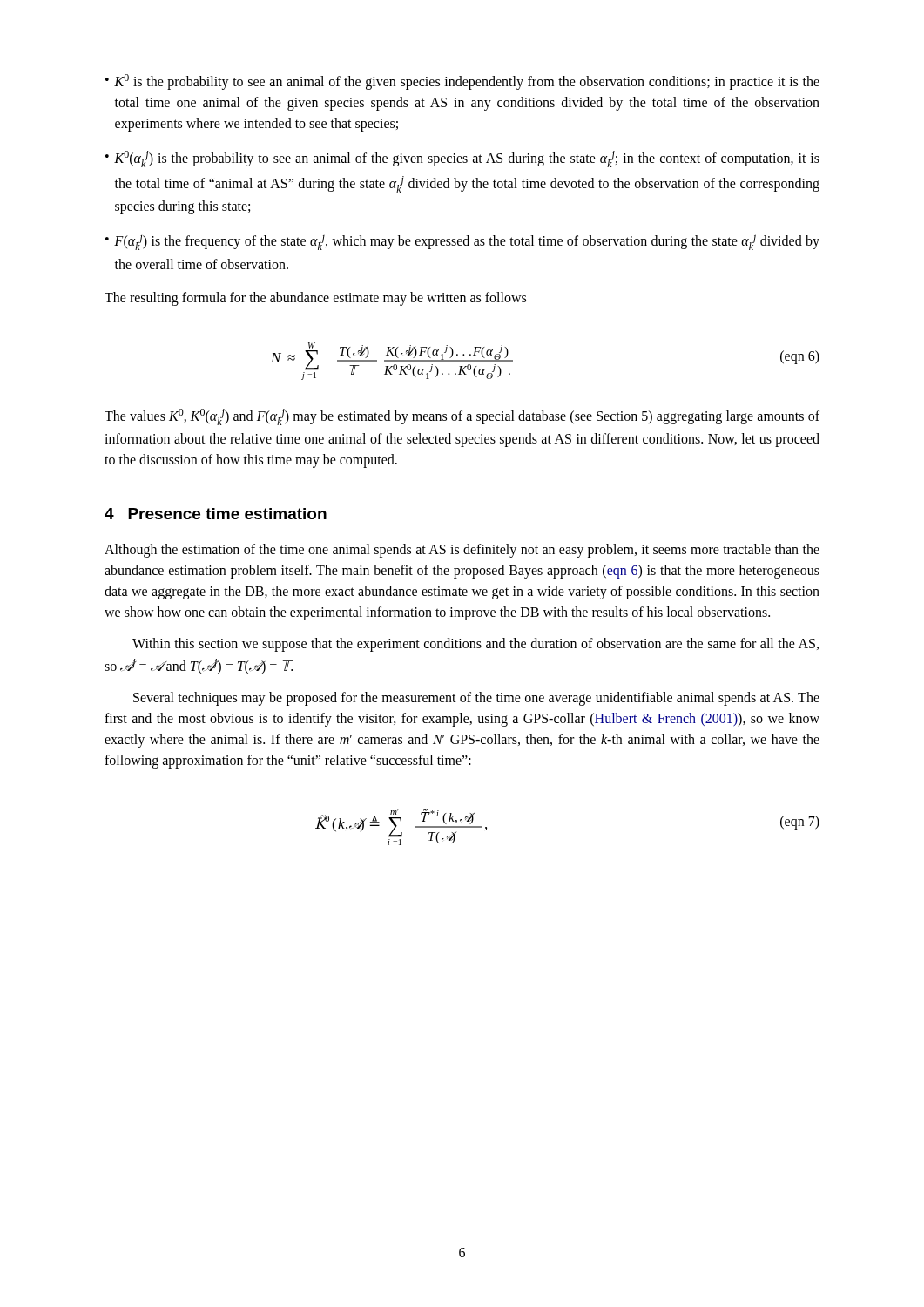Locate the section header
Screen dimensions: 1307x924
click(x=216, y=514)
